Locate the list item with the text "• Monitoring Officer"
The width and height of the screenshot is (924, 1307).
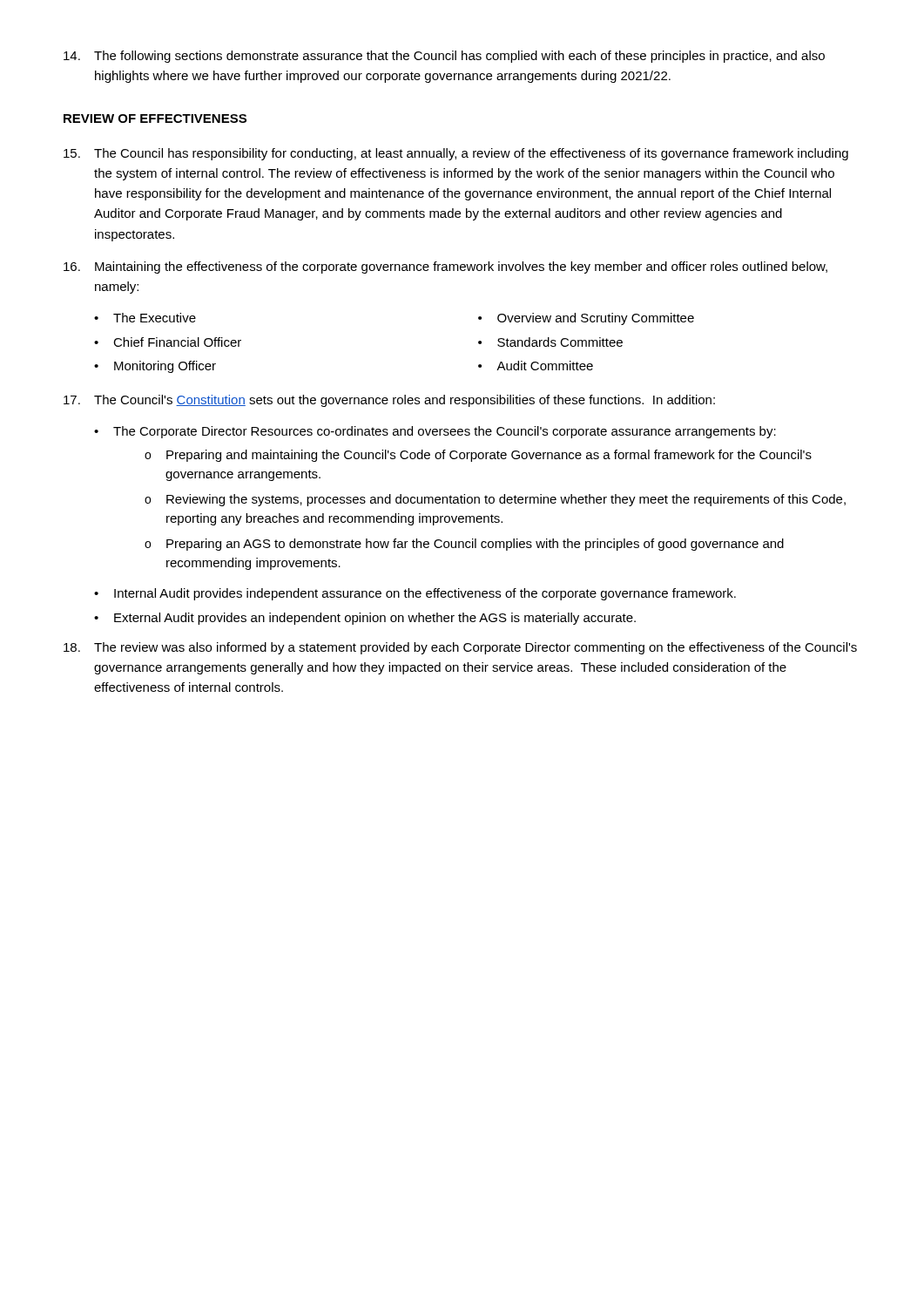(155, 367)
